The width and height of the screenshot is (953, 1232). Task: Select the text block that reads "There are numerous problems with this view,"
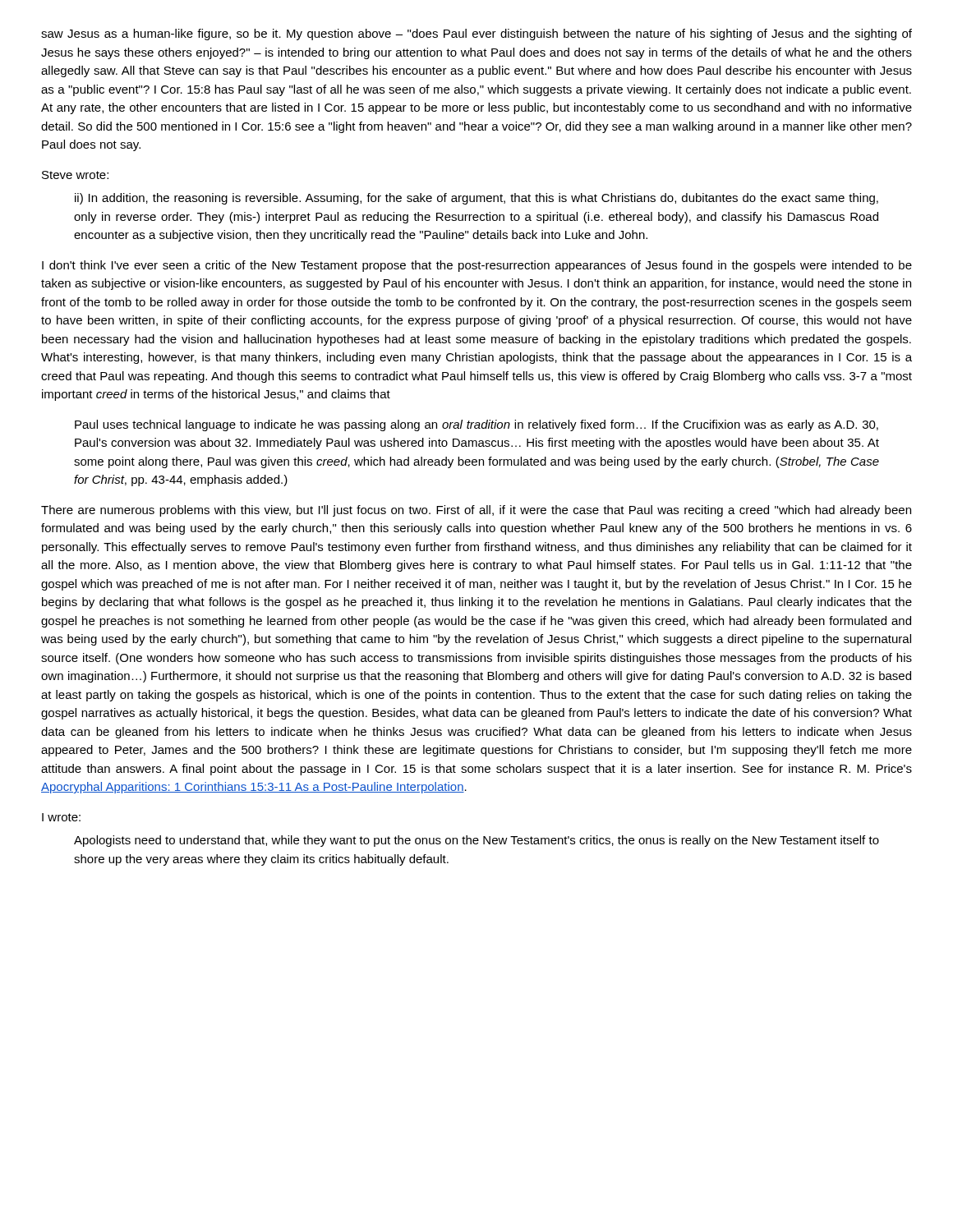coord(476,648)
